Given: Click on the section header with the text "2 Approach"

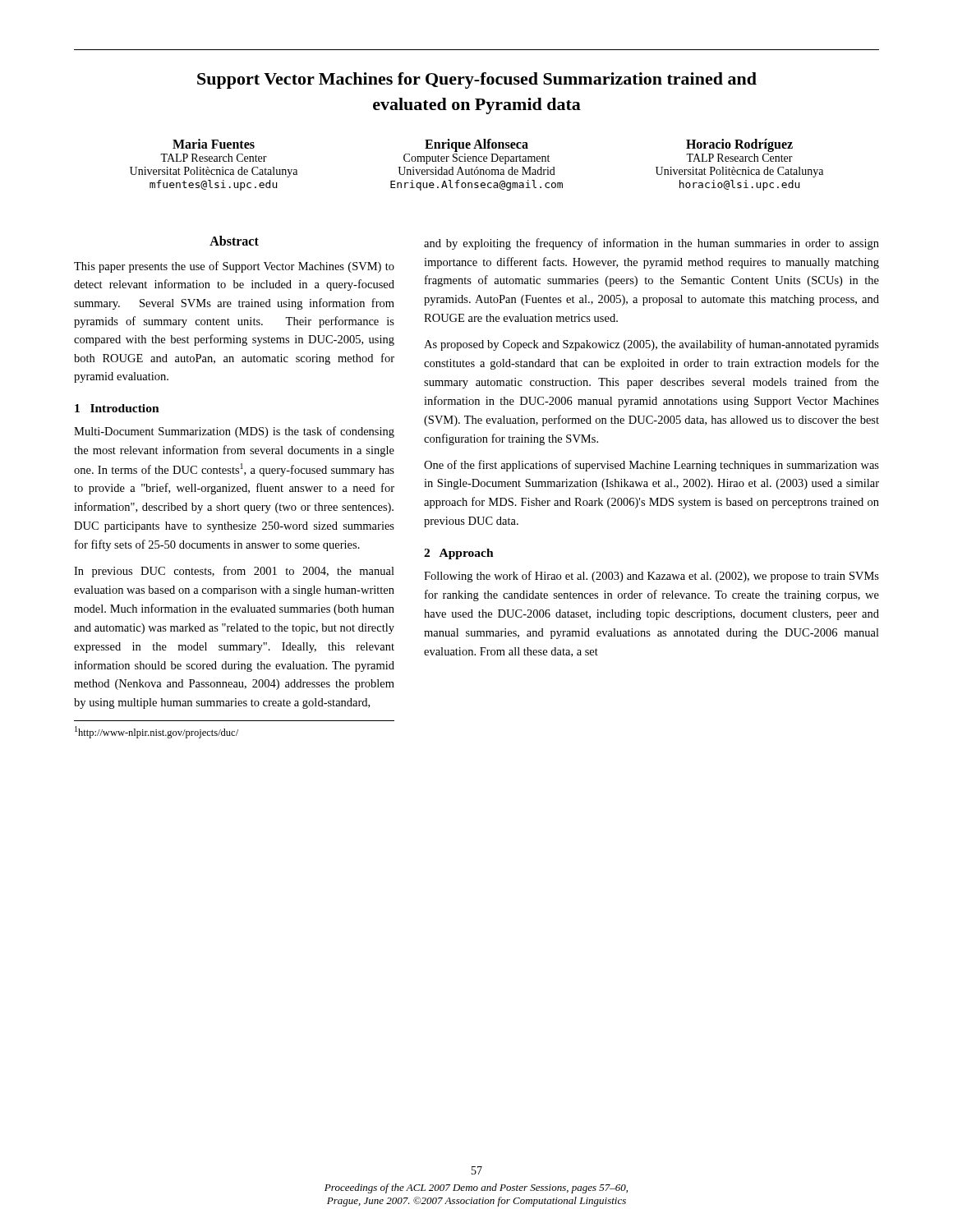Looking at the screenshot, I should point(459,552).
